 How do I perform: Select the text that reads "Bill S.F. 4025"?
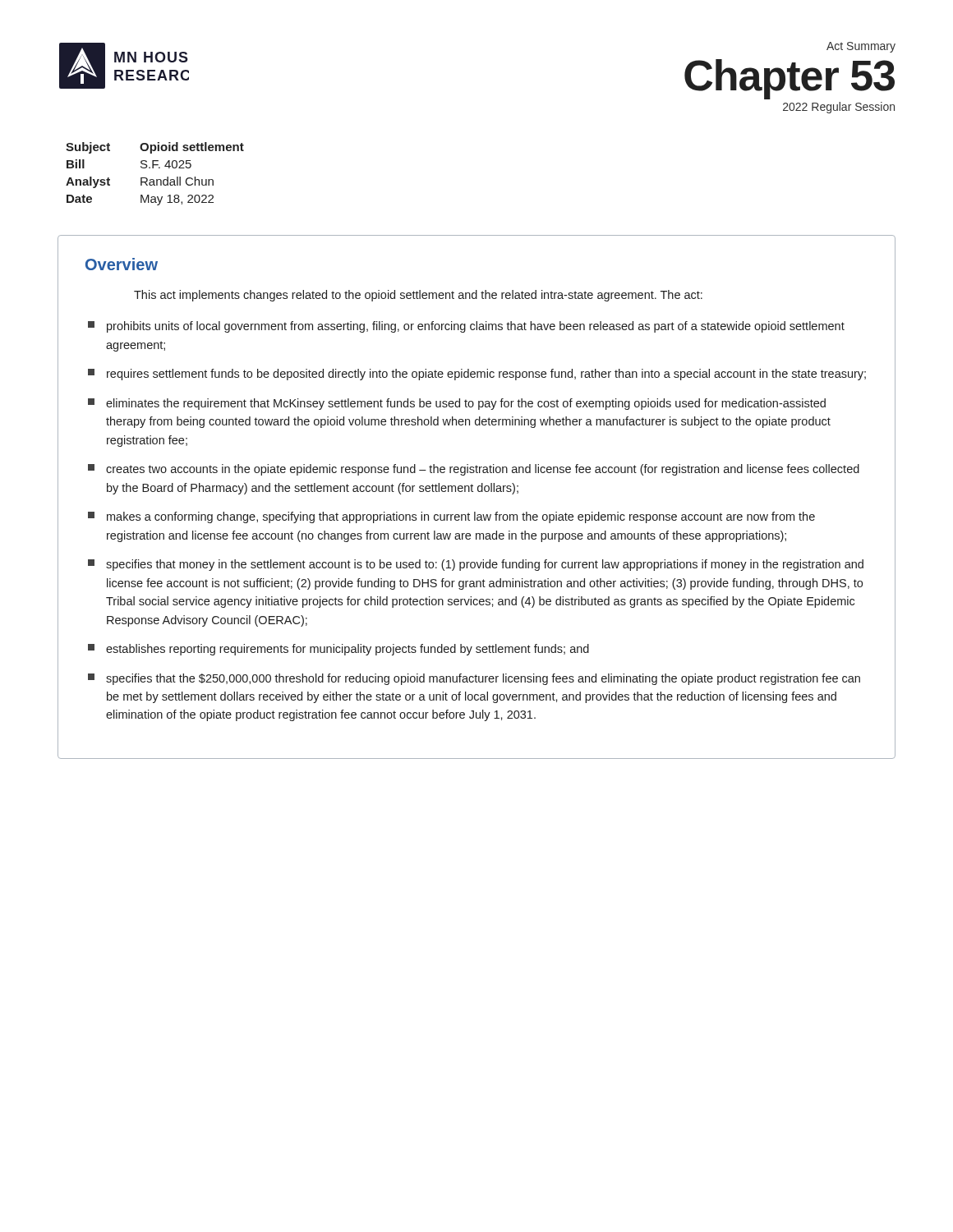pos(129,164)
